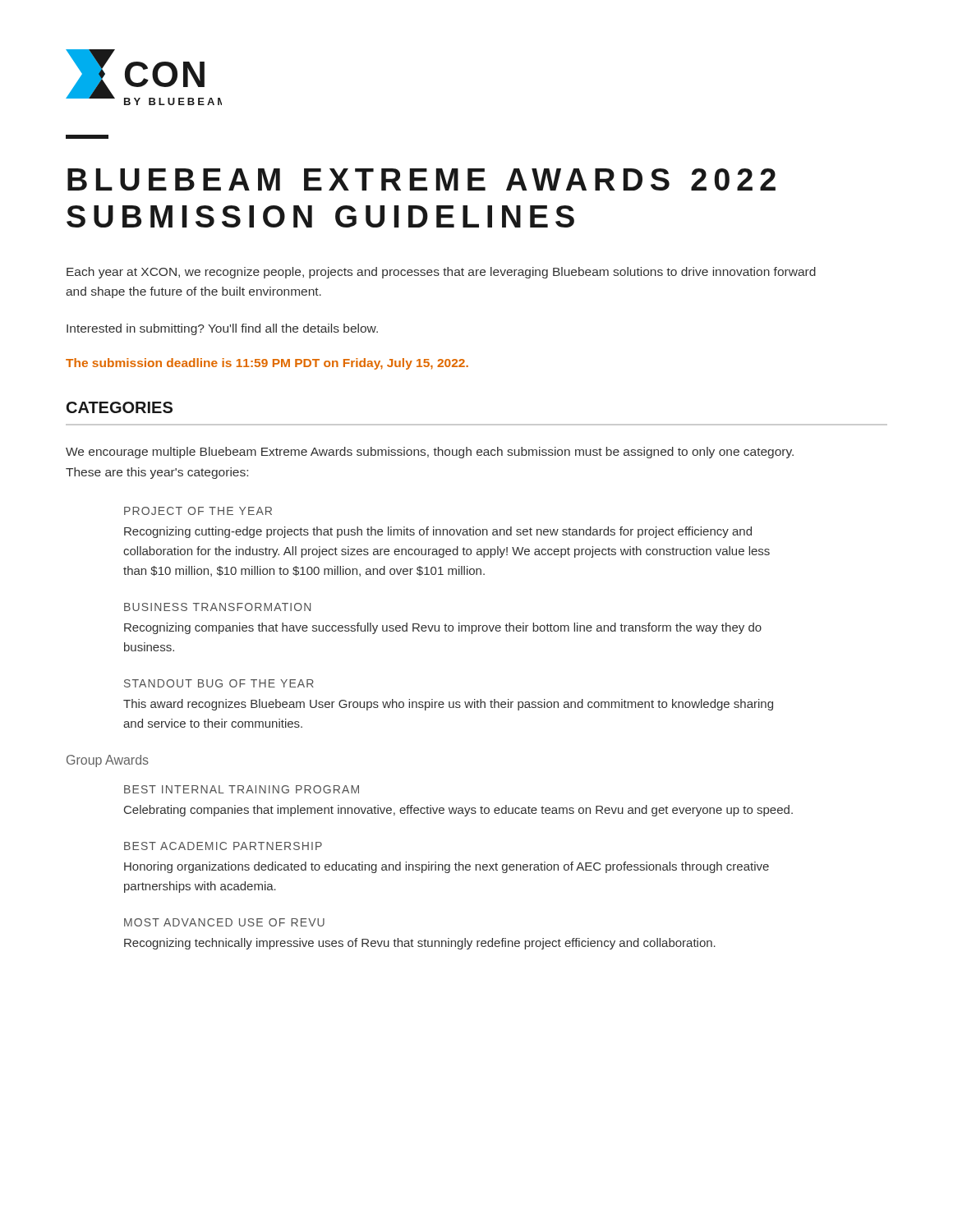The height and width of the screenshot is (1232, 953).
Task: Navigate to the passage starting "We encourage multiple Bluebeam Extreme Awards submissions,"
Action: coord(430,462)
